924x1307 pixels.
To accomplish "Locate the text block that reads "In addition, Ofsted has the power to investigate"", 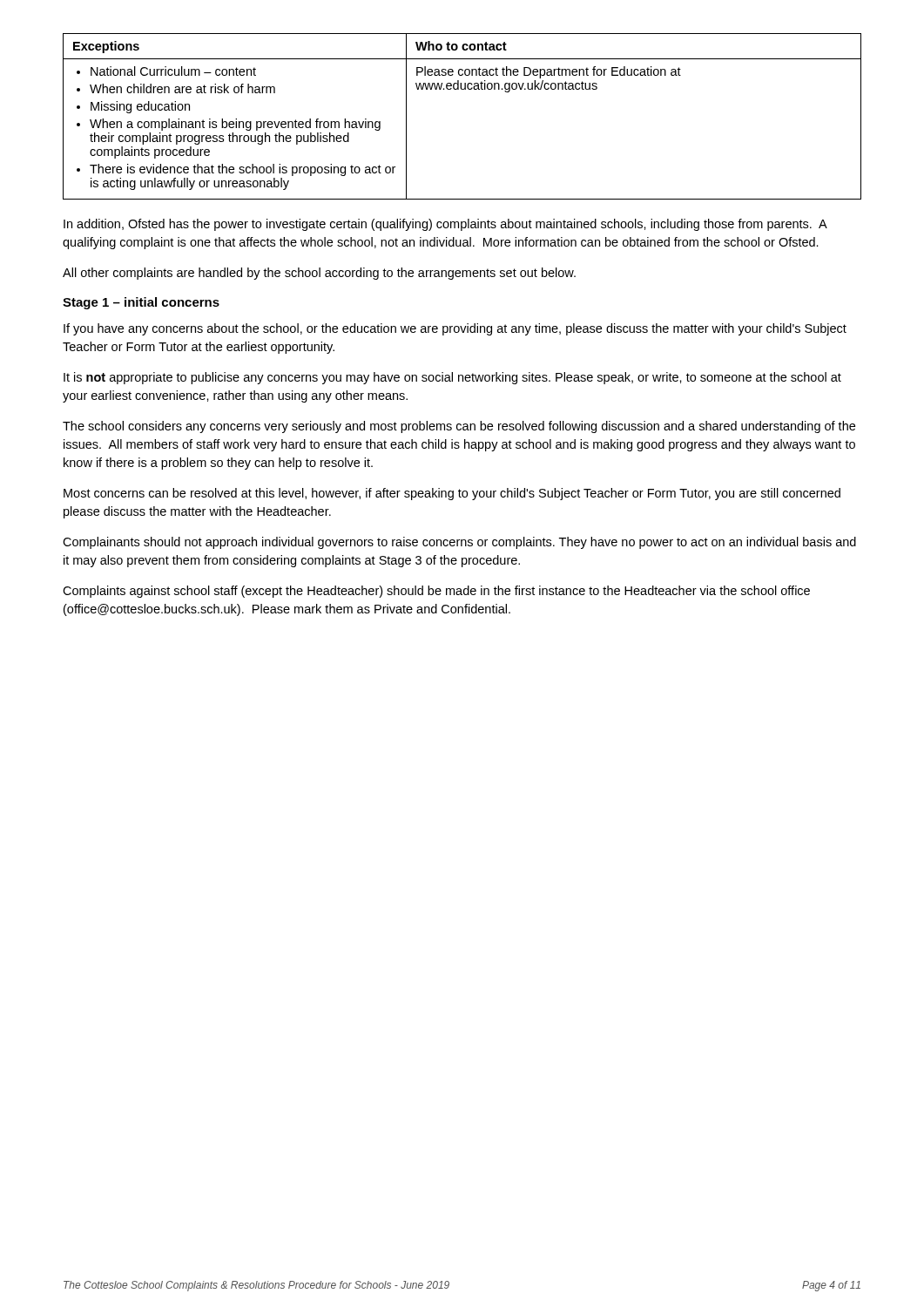I will pos(445,233).
